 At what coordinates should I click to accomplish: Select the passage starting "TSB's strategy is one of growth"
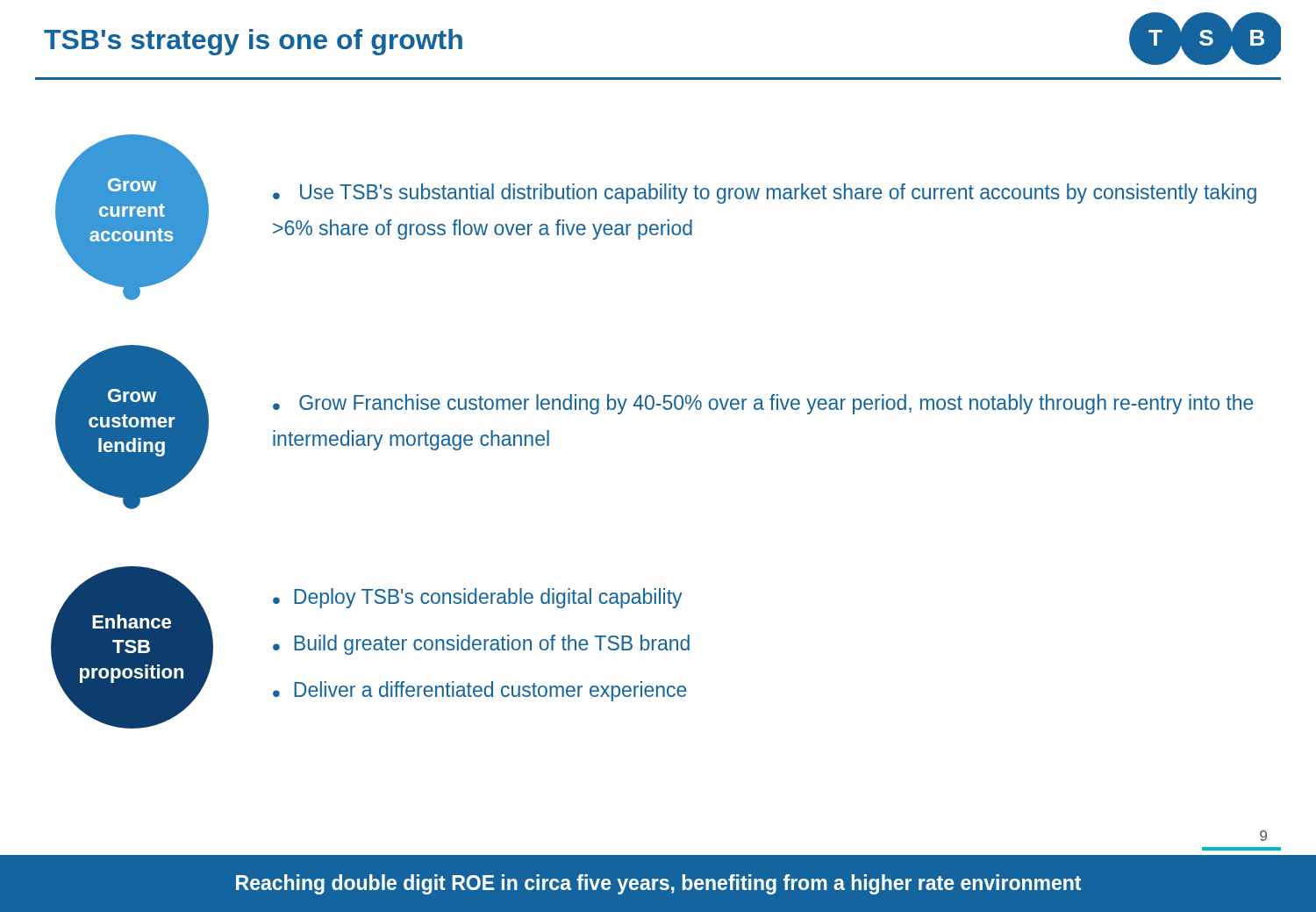coord(254,39)
